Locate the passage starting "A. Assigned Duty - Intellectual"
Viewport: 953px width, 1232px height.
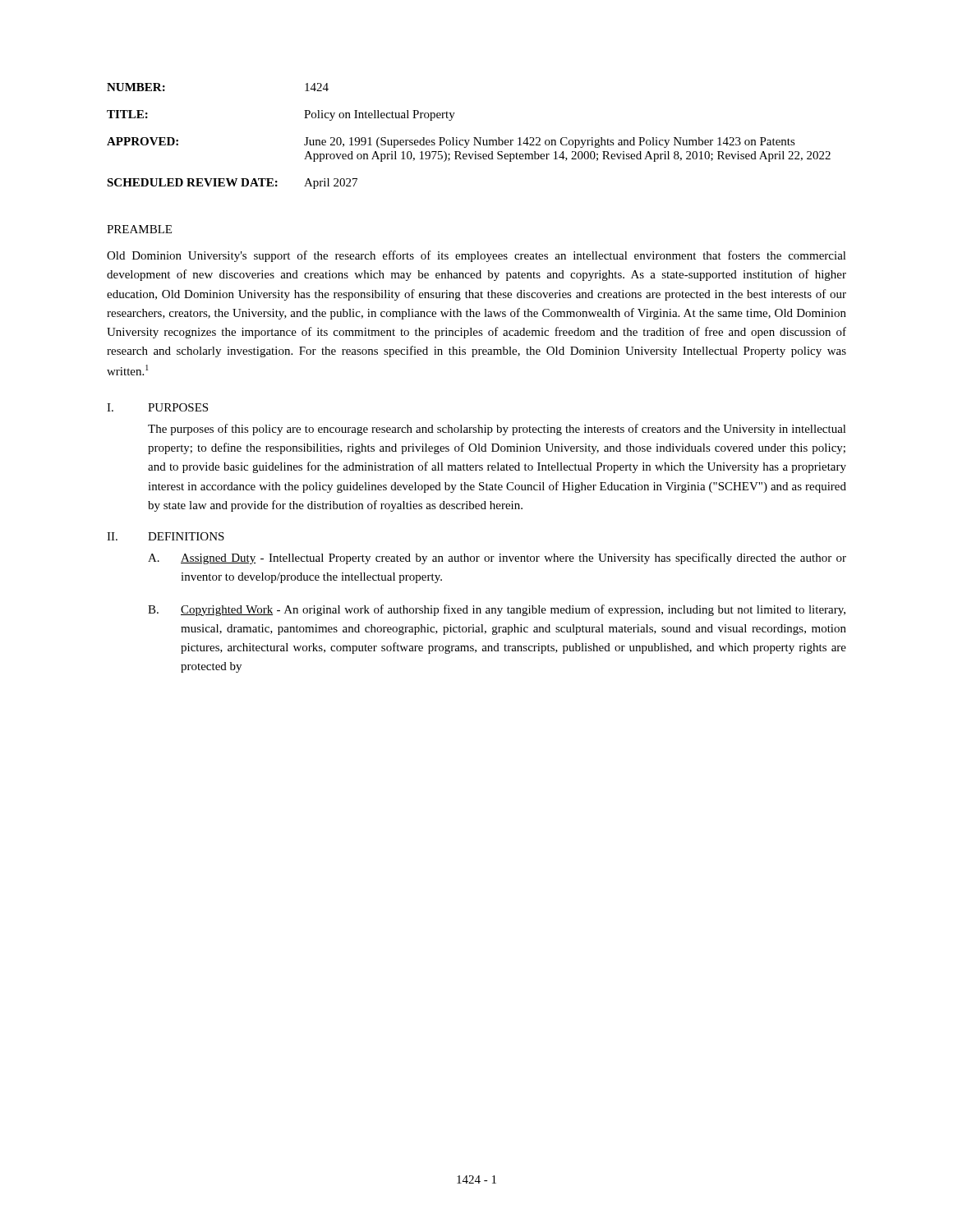(497, 568)
